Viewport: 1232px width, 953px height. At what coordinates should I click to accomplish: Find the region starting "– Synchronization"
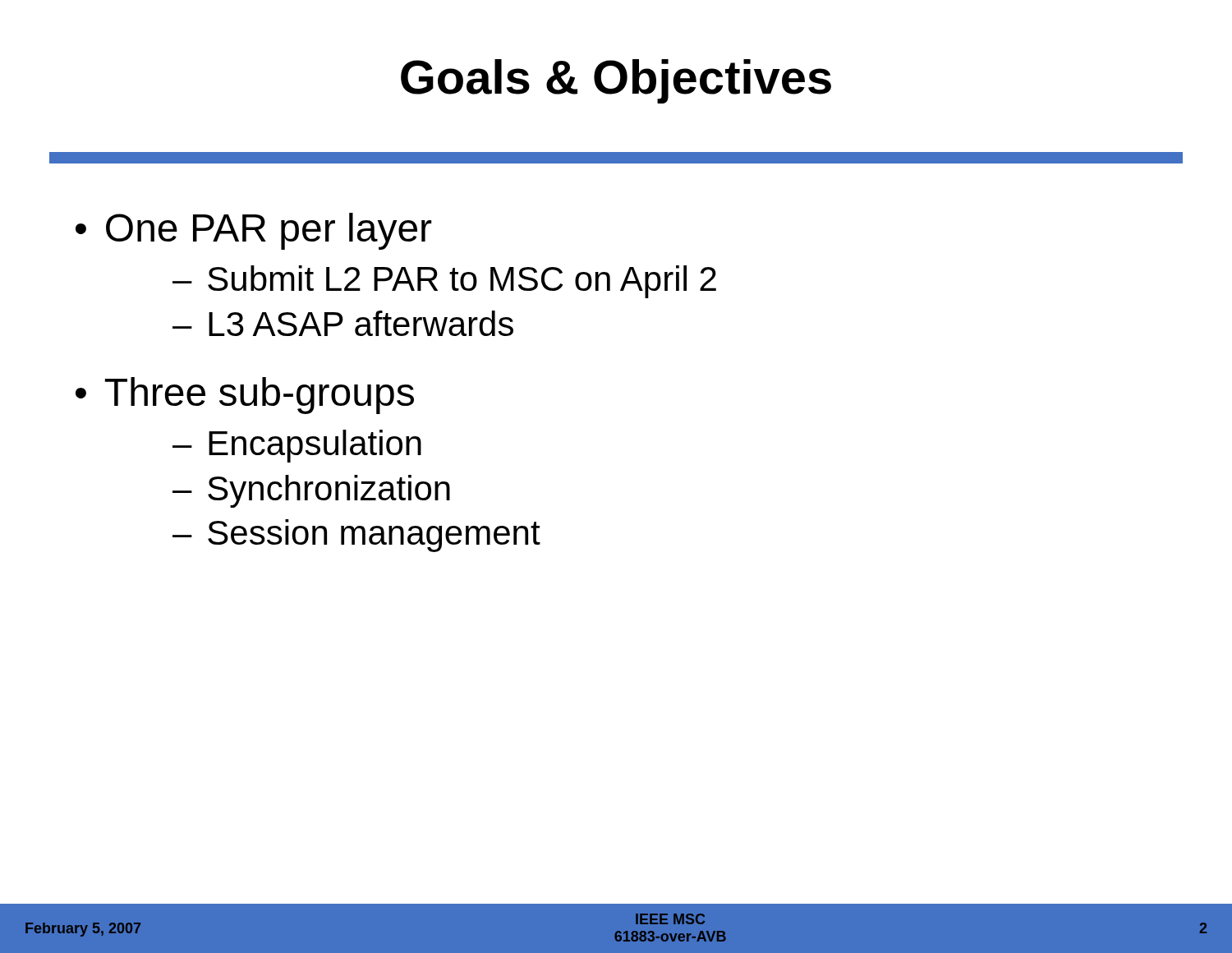(x=312, y=489)
